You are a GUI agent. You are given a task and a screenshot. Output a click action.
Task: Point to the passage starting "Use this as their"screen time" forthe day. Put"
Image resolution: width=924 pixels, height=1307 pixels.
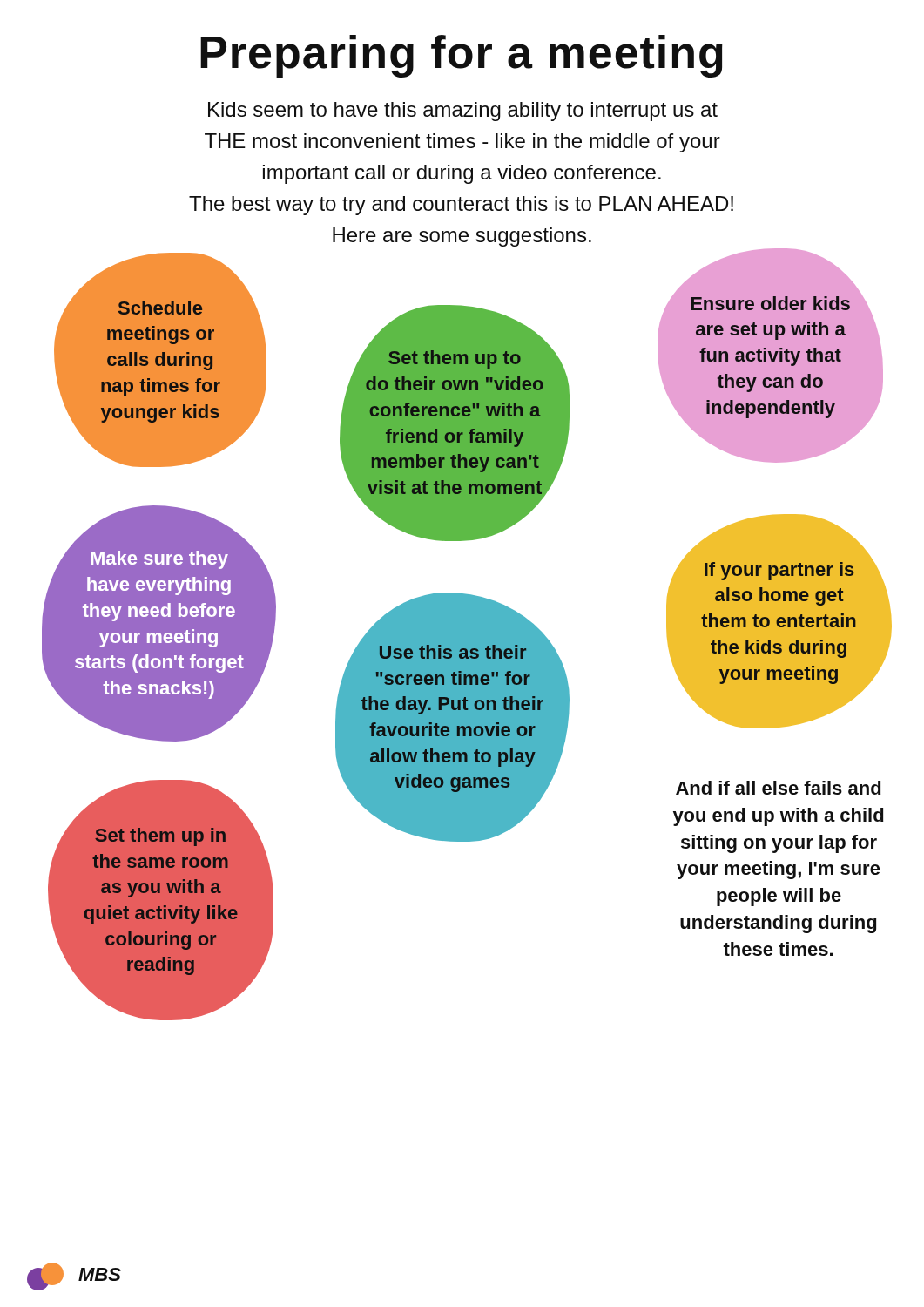[452, 717]
